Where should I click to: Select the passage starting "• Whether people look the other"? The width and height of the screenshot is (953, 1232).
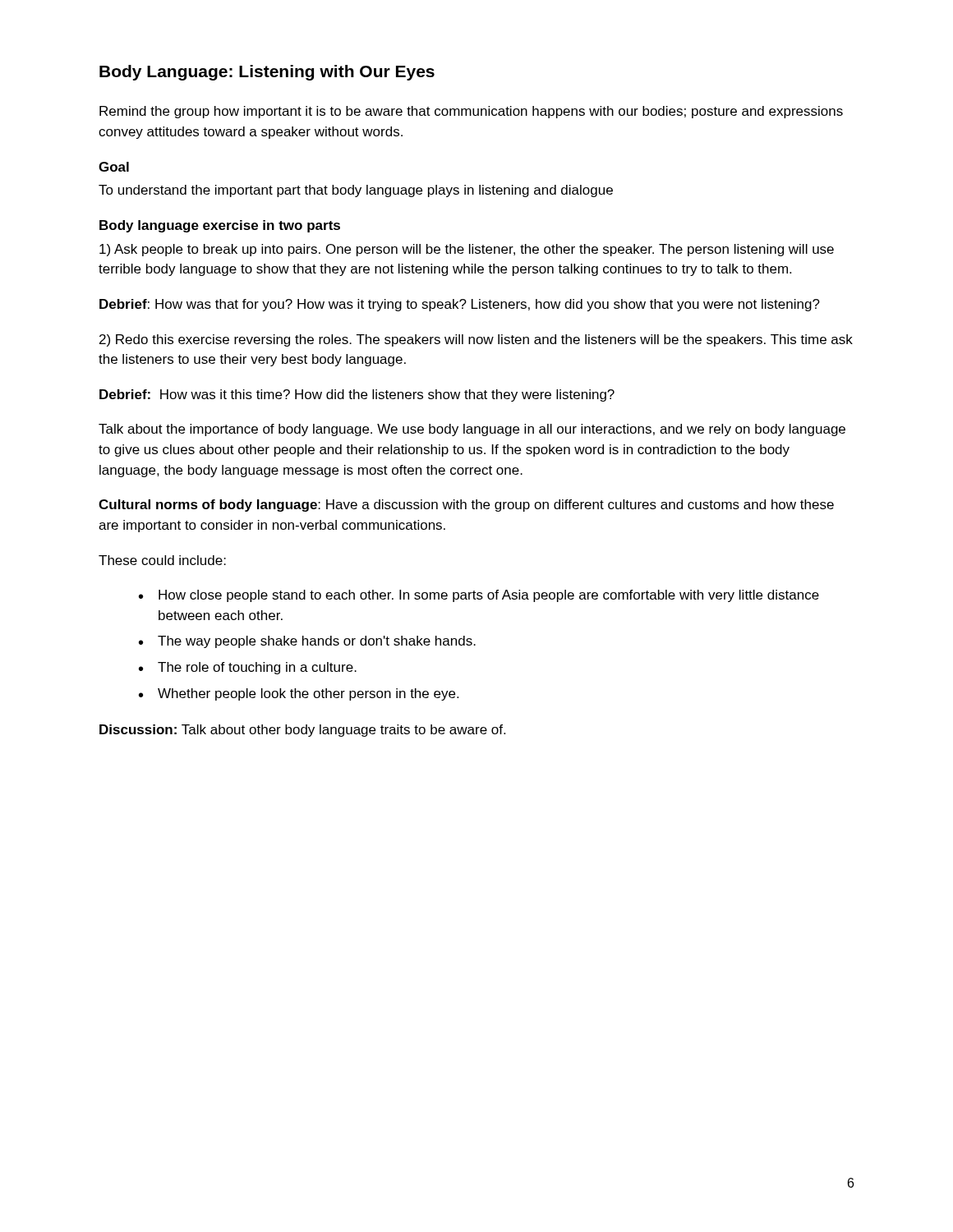click(299, 694)
